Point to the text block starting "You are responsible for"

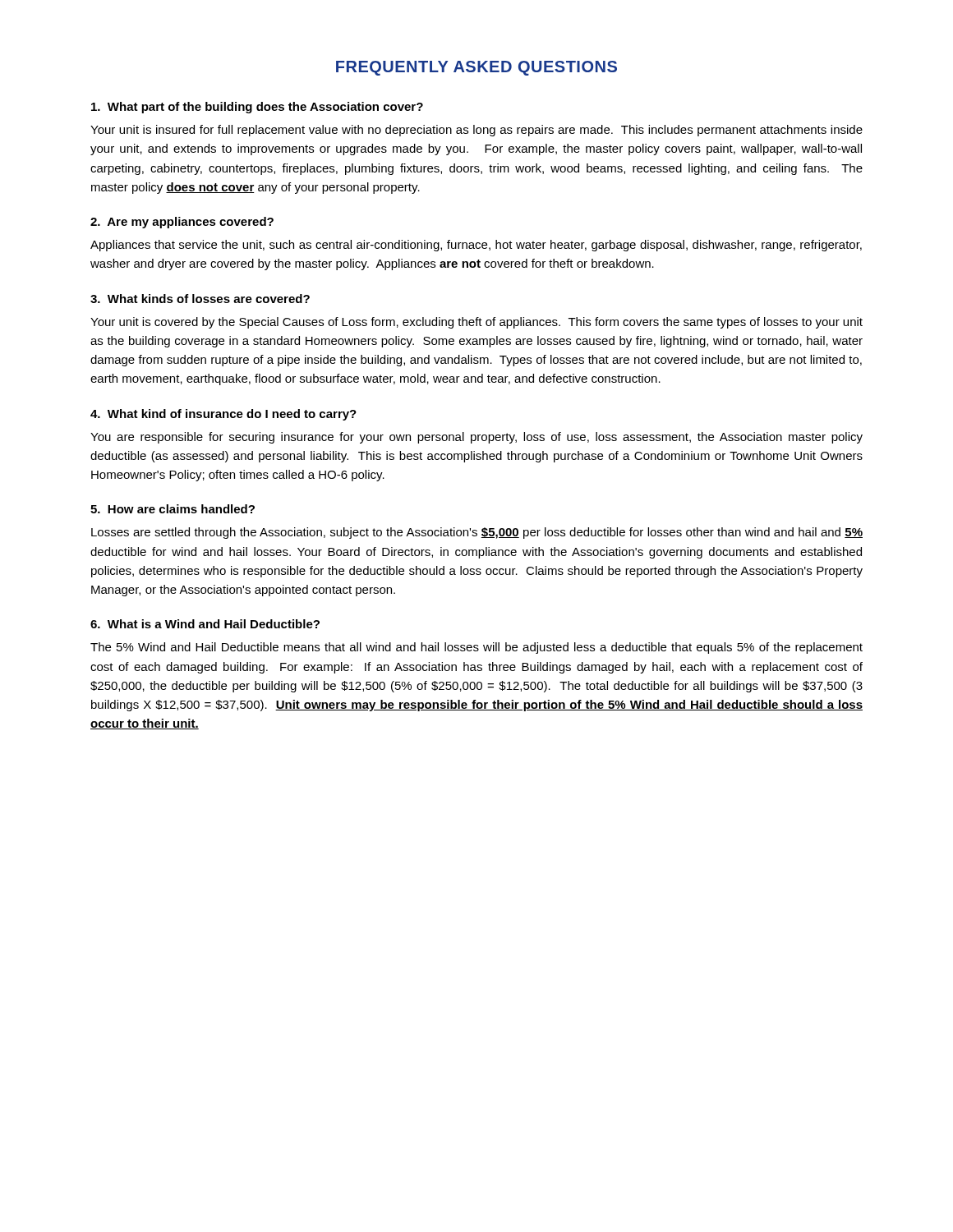(476, 455)
